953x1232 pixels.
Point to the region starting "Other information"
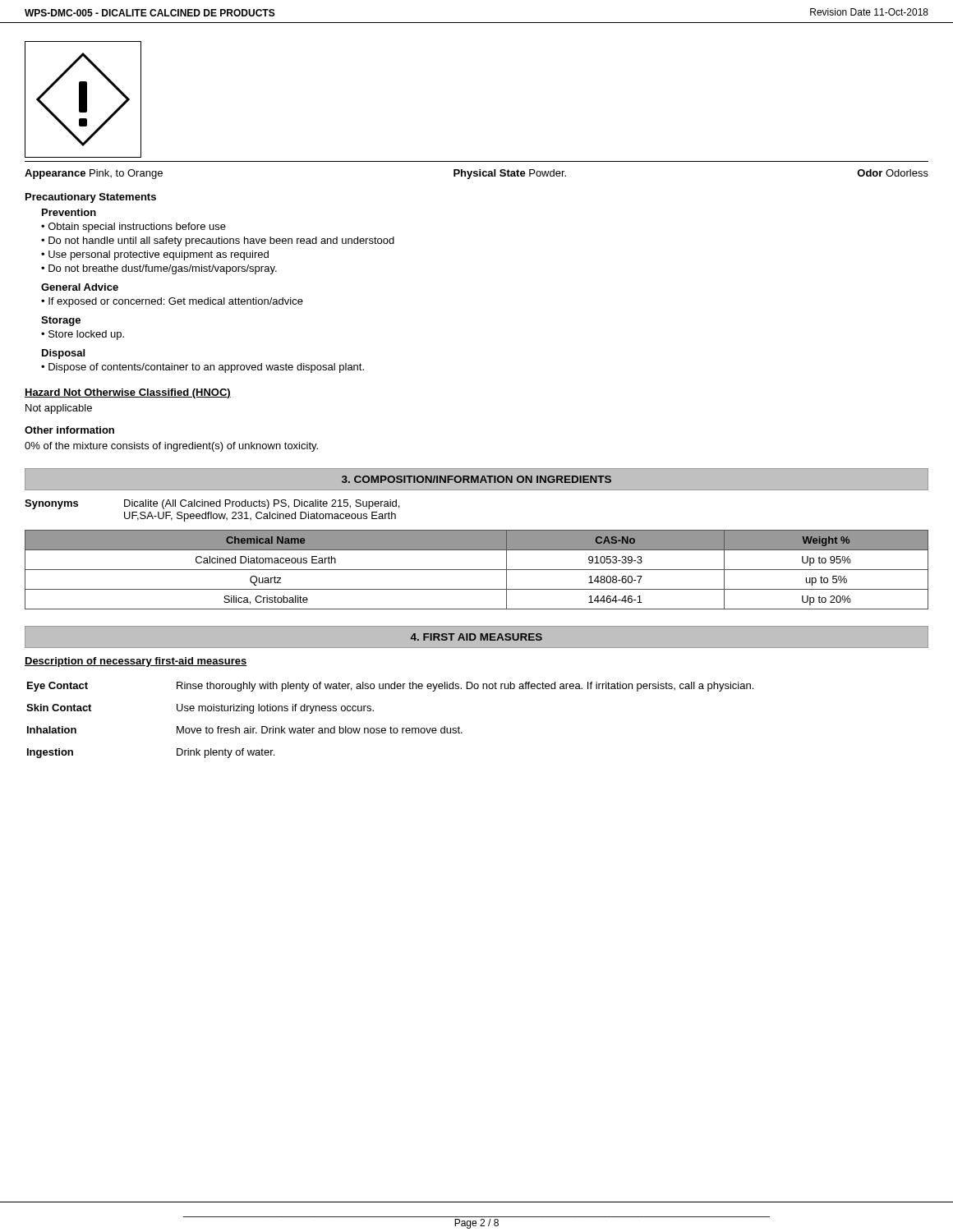pyautogui.click(x=70, y=430)
